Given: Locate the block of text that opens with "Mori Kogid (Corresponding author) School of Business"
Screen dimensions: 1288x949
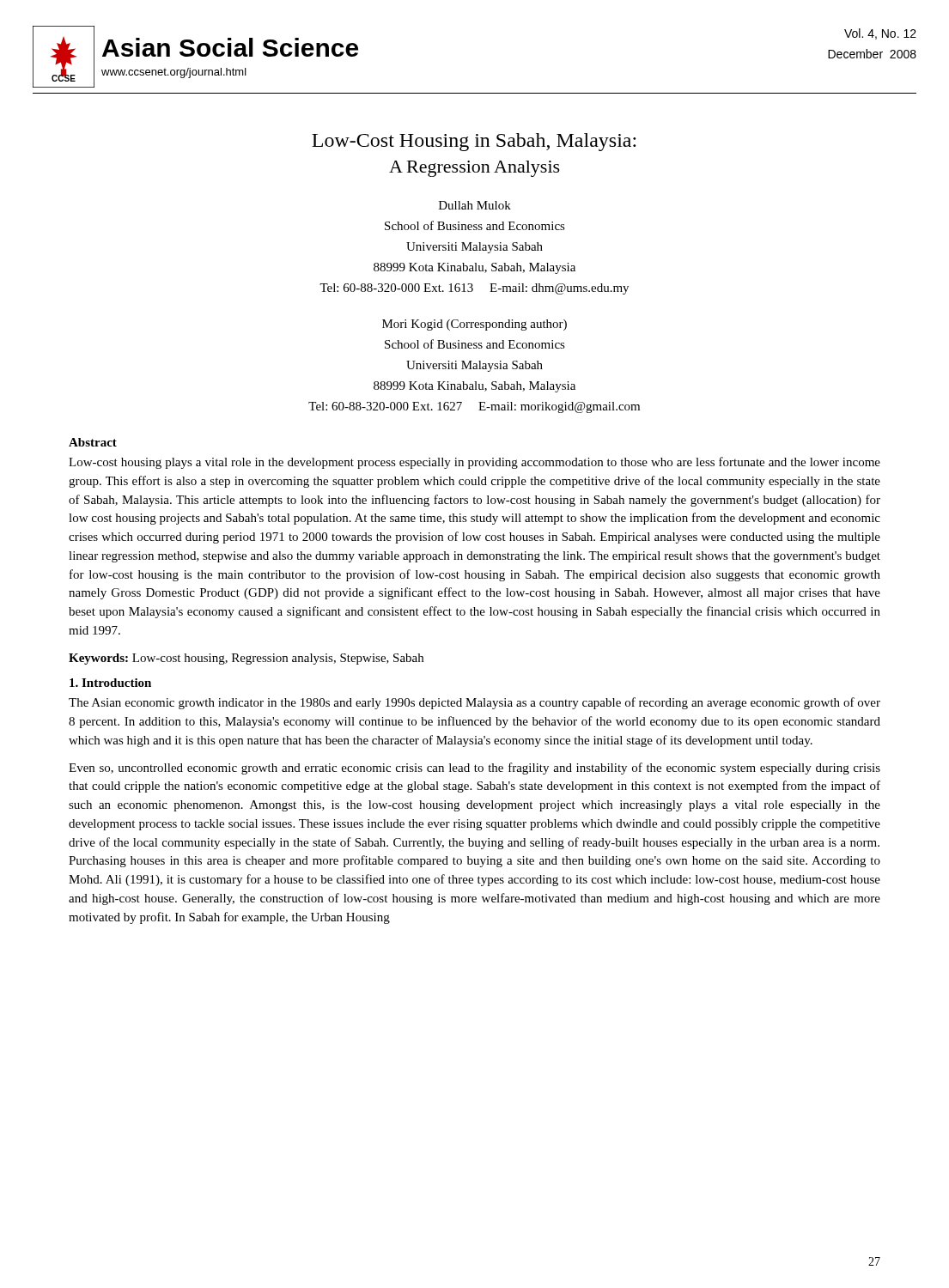Looking at the screenshot, I should (x=474, y=365).
